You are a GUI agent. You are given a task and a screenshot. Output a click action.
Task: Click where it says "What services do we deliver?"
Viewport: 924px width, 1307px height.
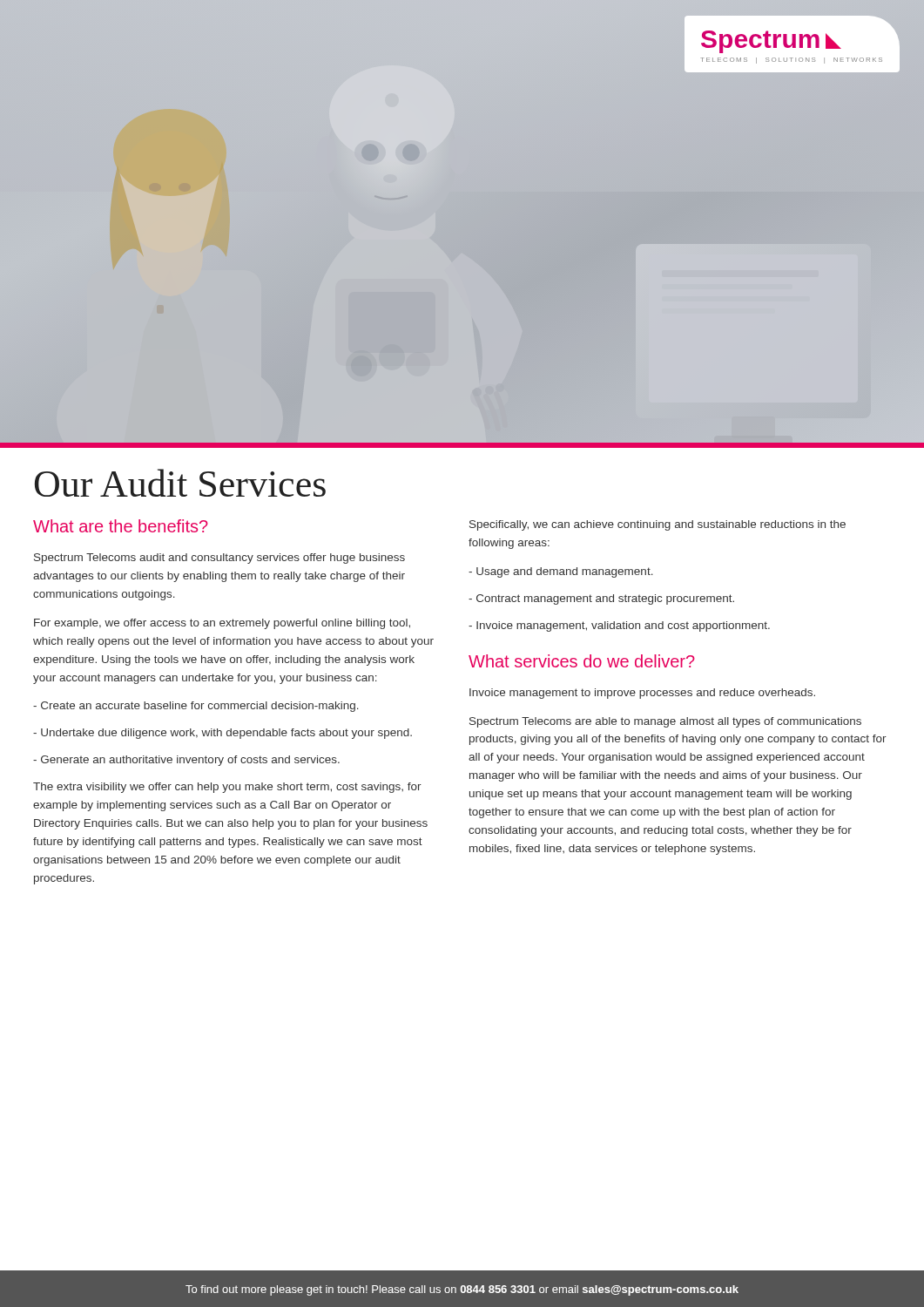click(680, 661)
